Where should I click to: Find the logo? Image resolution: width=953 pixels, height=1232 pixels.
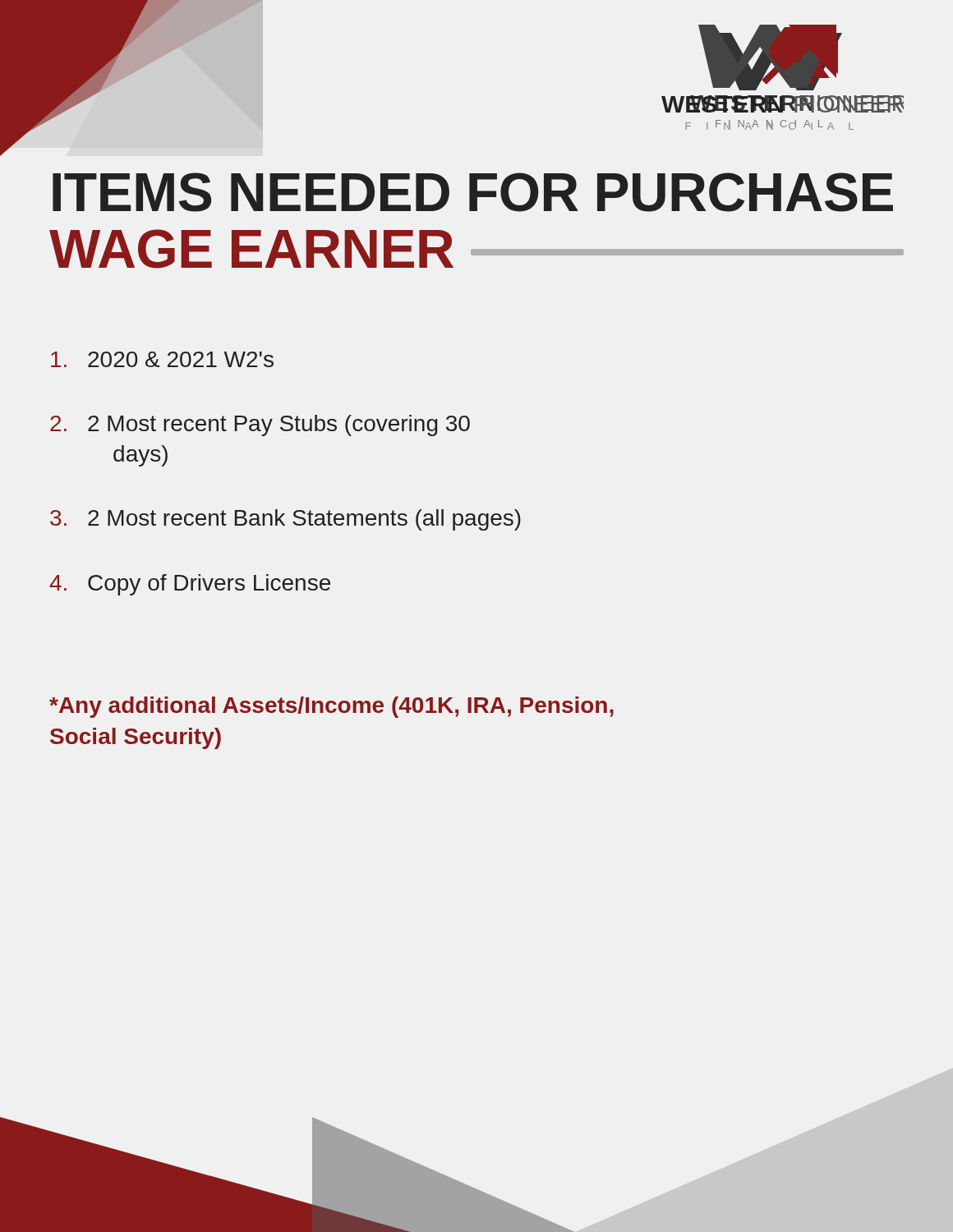pos(772,78)
